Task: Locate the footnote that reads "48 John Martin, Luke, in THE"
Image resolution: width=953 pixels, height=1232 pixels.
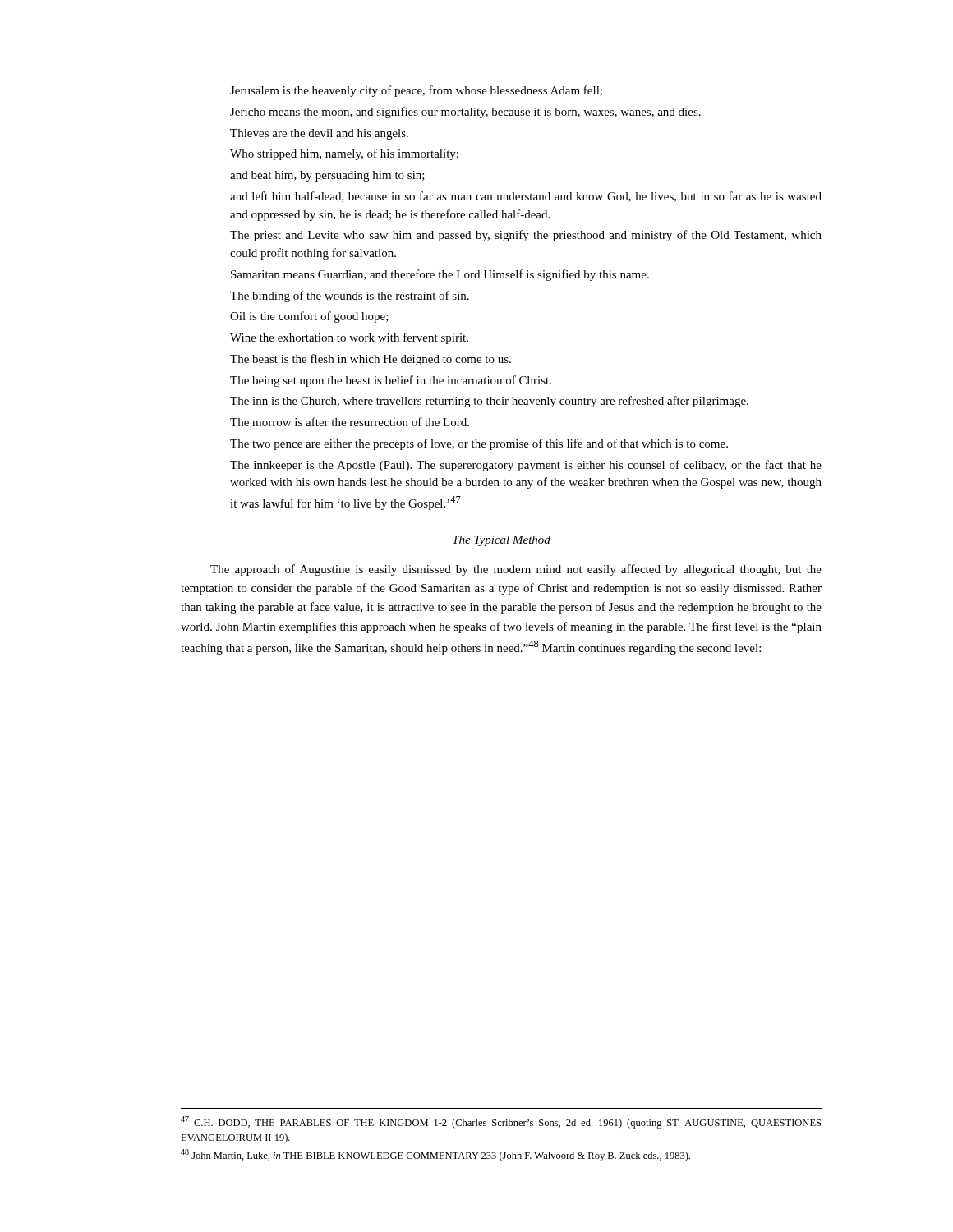Action: click(x=436, y=1155)
